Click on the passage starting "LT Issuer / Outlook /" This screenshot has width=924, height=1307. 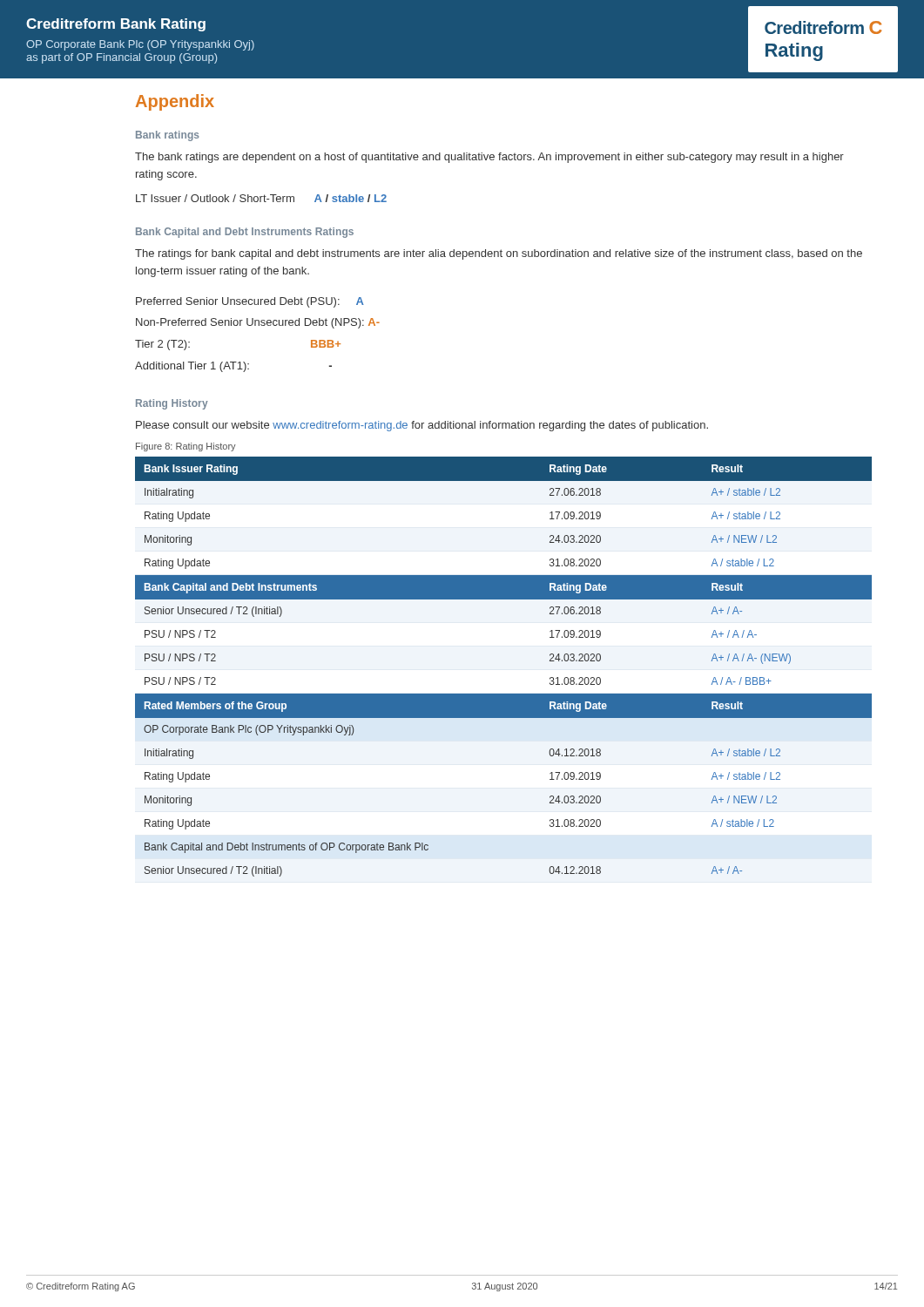point(261,199)
